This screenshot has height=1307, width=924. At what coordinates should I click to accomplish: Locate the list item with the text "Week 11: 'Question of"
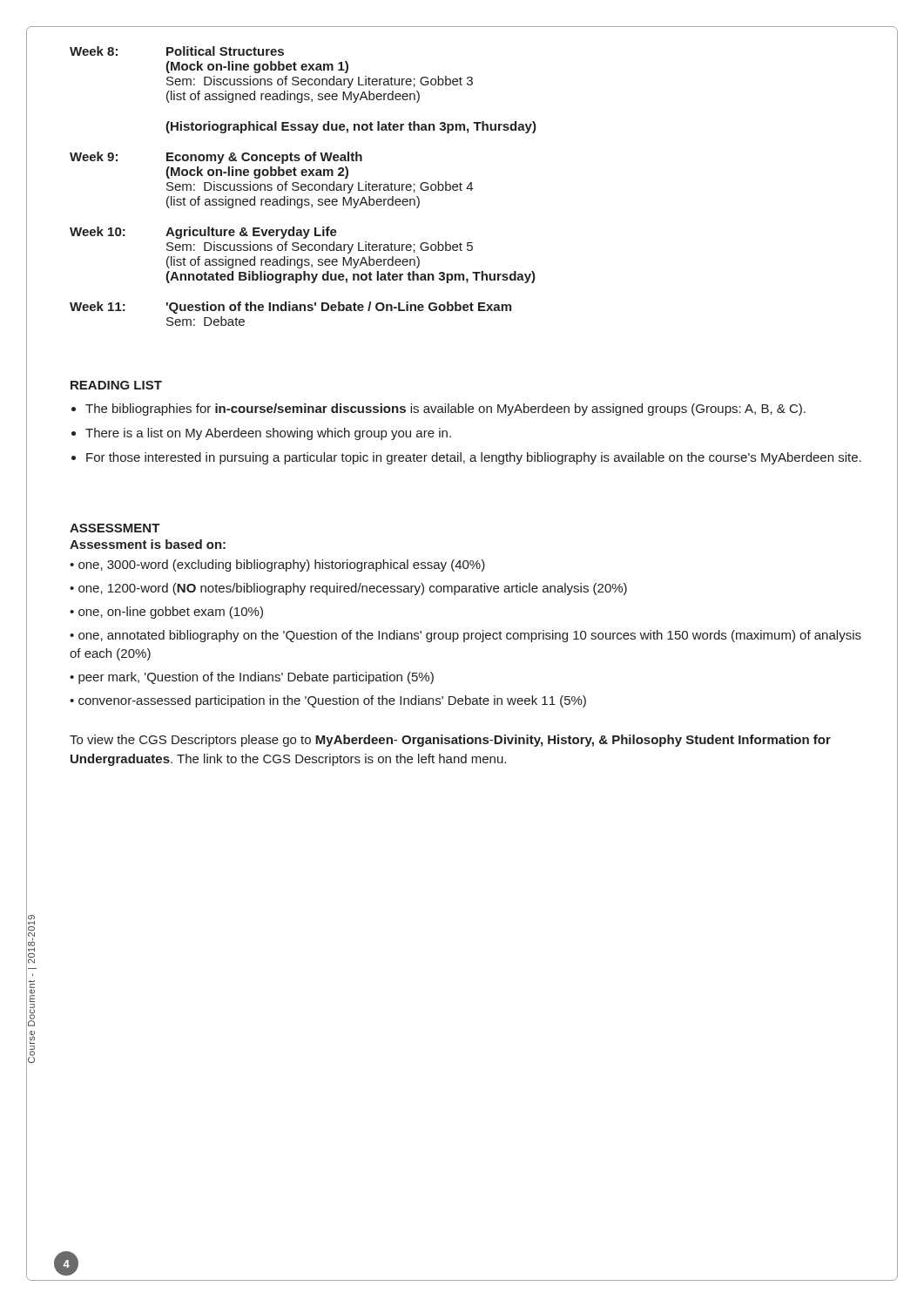(x=471, y=314)
